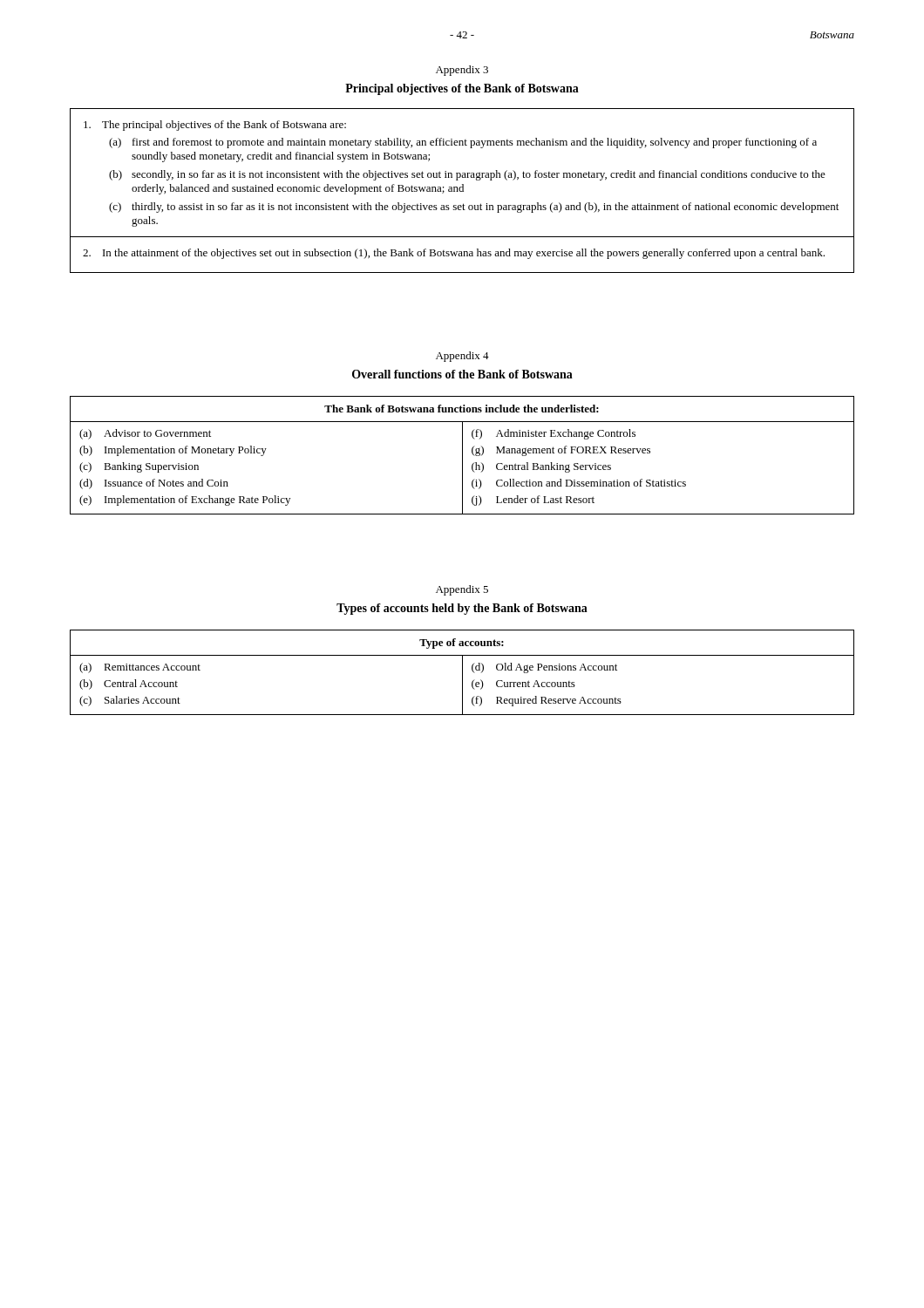The height and width of the screenshot is (1308, 924).
Task: Locate the table with the text "The Bank of Botswana functions"
Action: pos(462,455)
